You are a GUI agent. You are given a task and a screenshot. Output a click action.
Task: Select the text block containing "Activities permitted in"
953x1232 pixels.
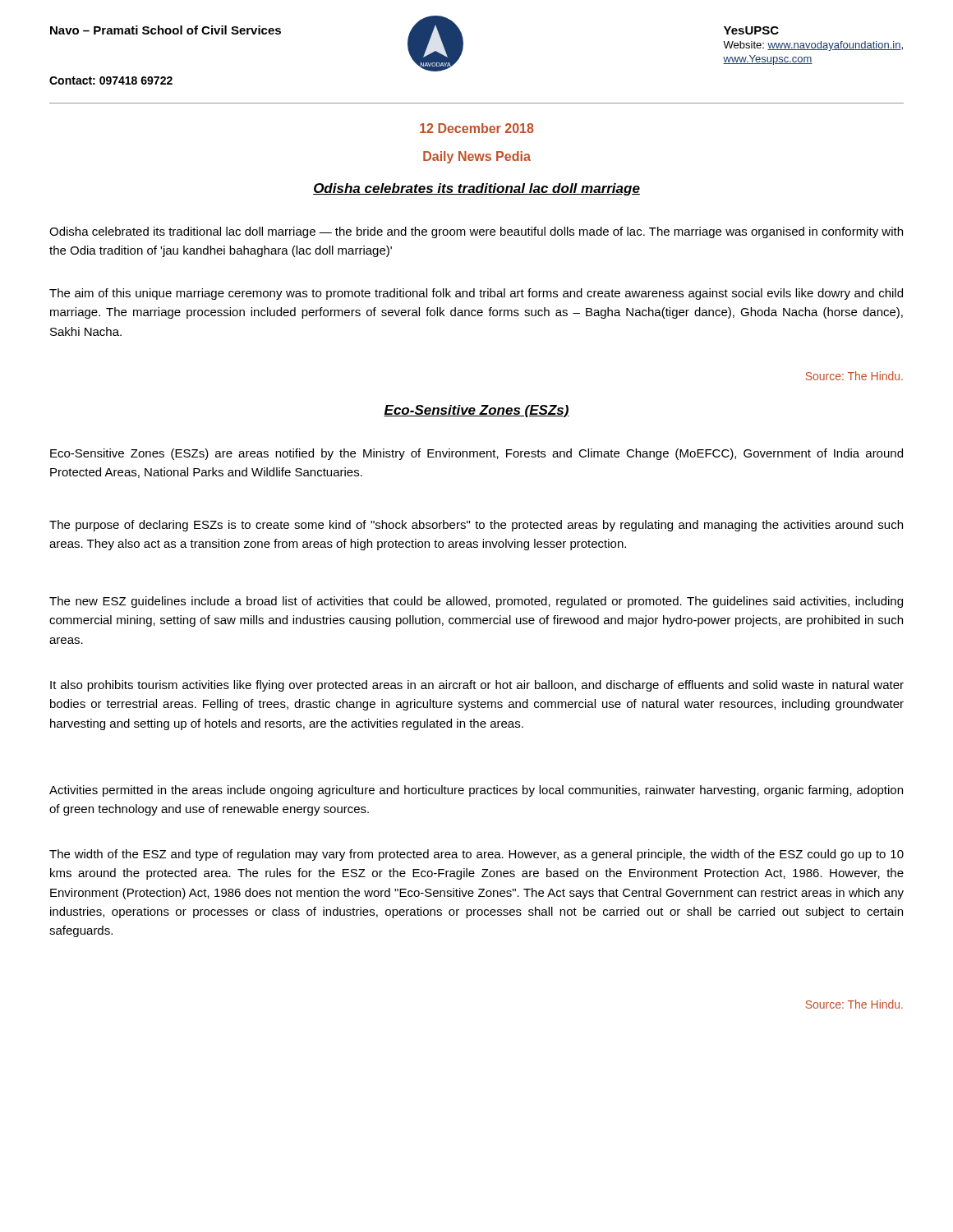[476, 799]
